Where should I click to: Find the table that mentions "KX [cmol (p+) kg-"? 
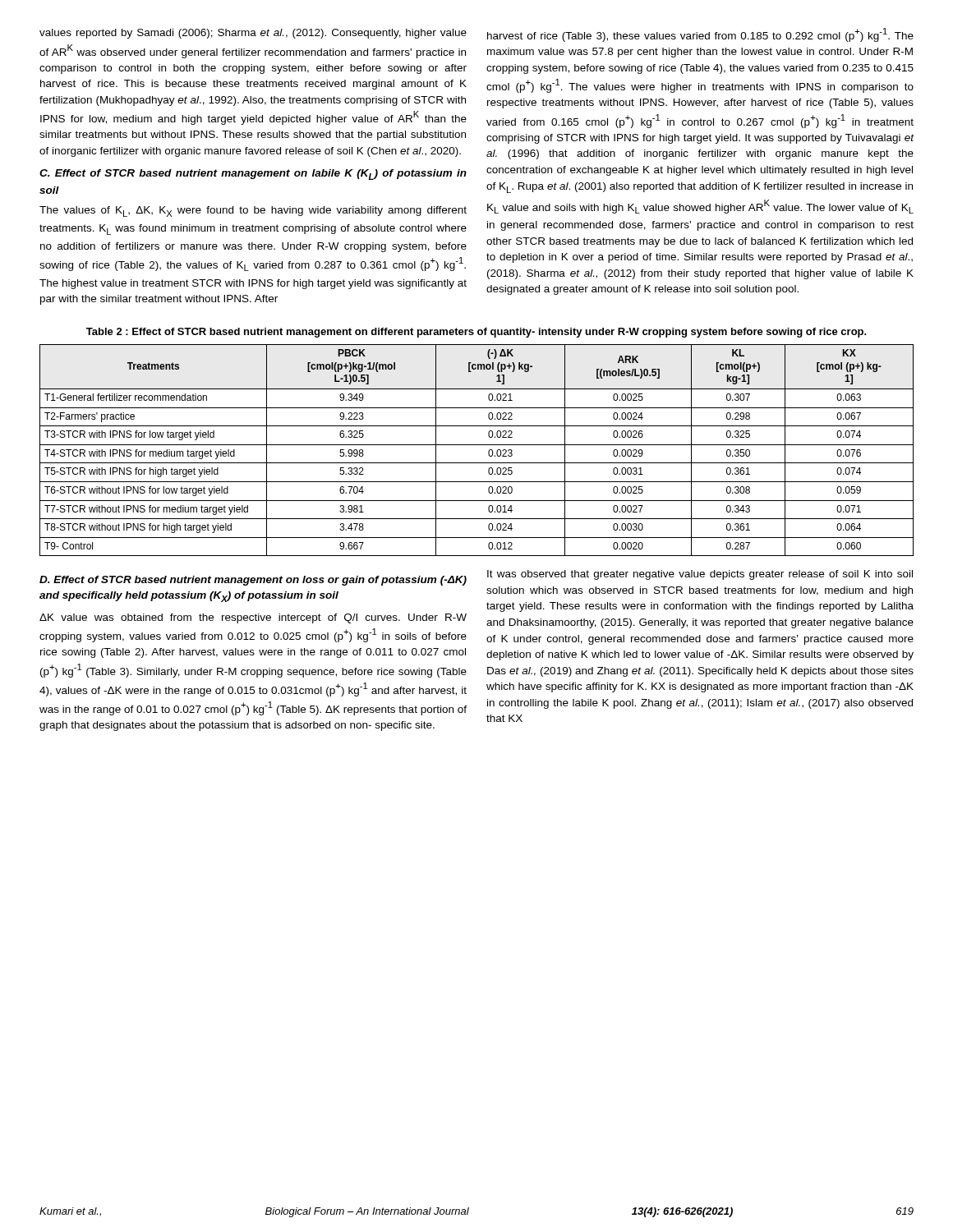(x=476, y=450)
